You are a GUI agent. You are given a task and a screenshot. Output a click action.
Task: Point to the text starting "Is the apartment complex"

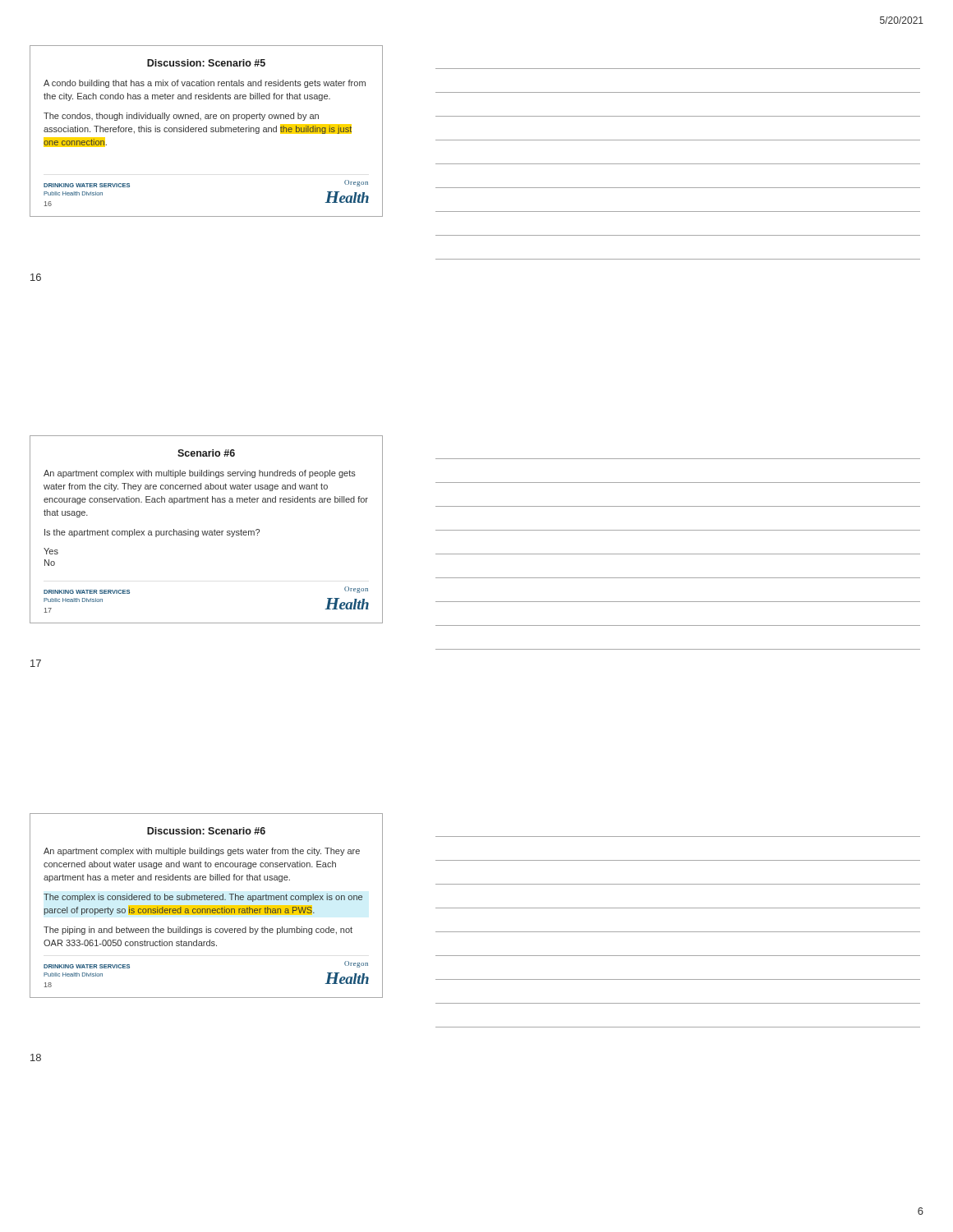pos(152,532)
